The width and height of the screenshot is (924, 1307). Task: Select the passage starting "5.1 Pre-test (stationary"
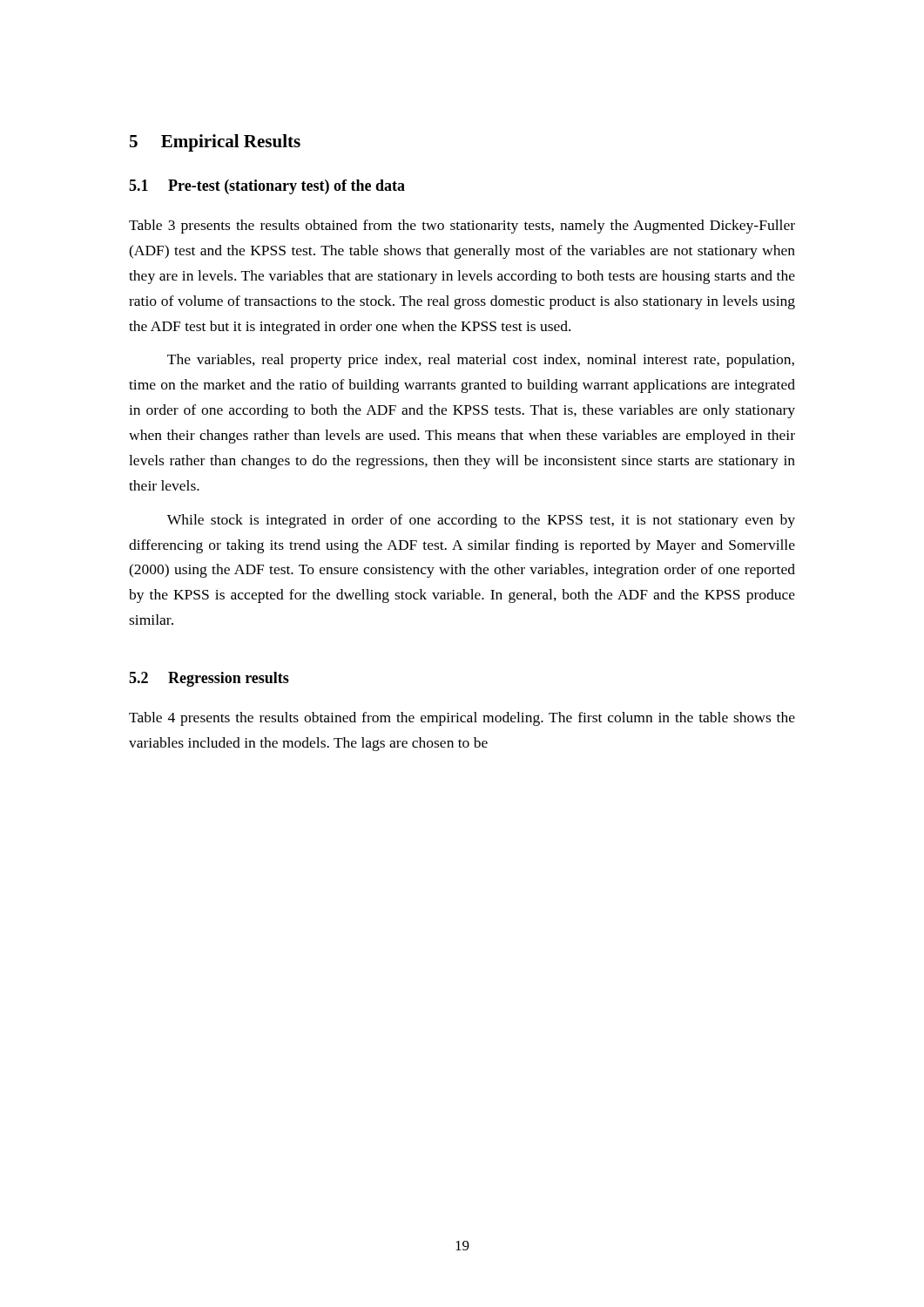click(267, 186)
